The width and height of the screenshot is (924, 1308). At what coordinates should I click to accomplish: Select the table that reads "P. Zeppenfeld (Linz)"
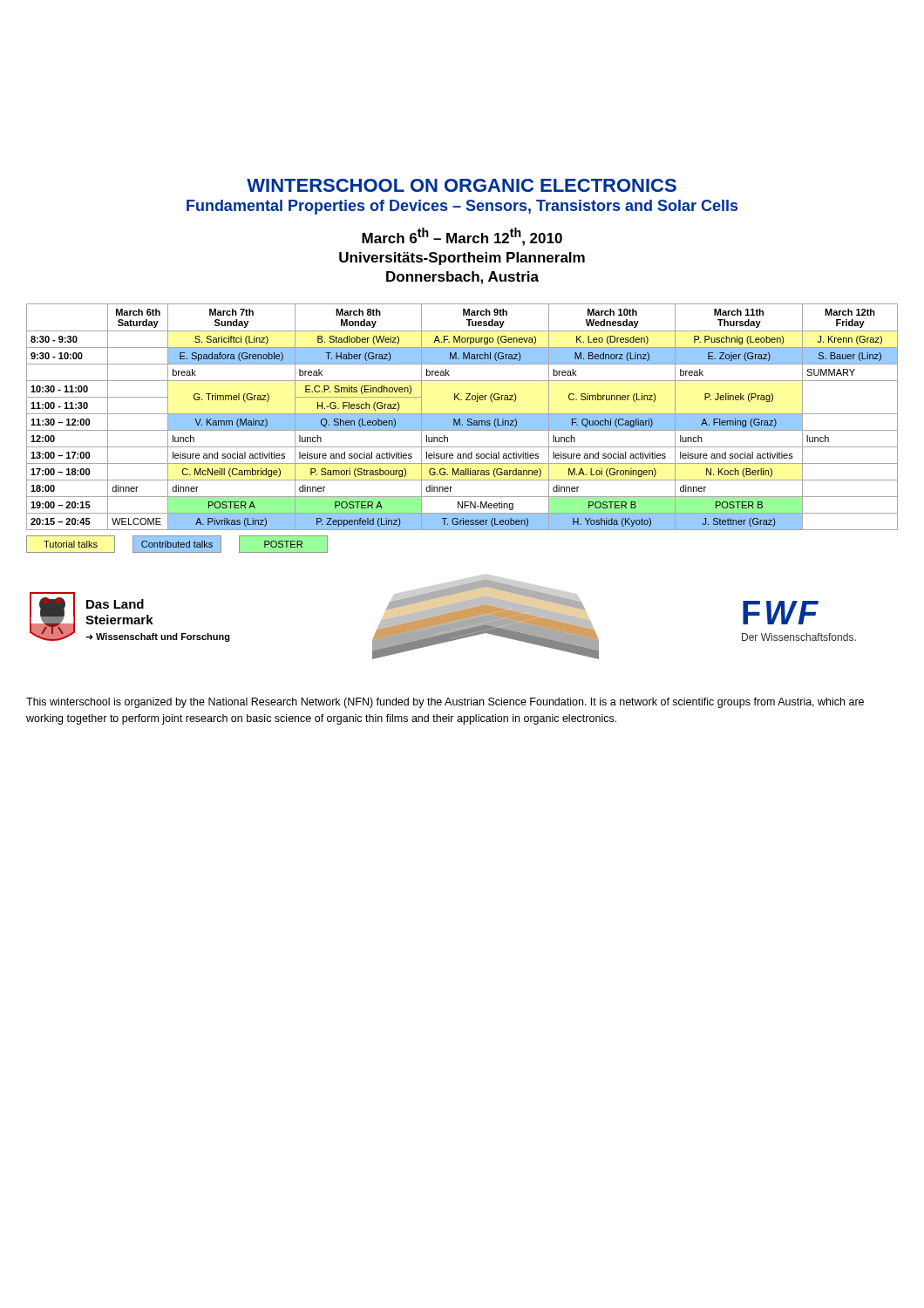(x=462, y=417)
